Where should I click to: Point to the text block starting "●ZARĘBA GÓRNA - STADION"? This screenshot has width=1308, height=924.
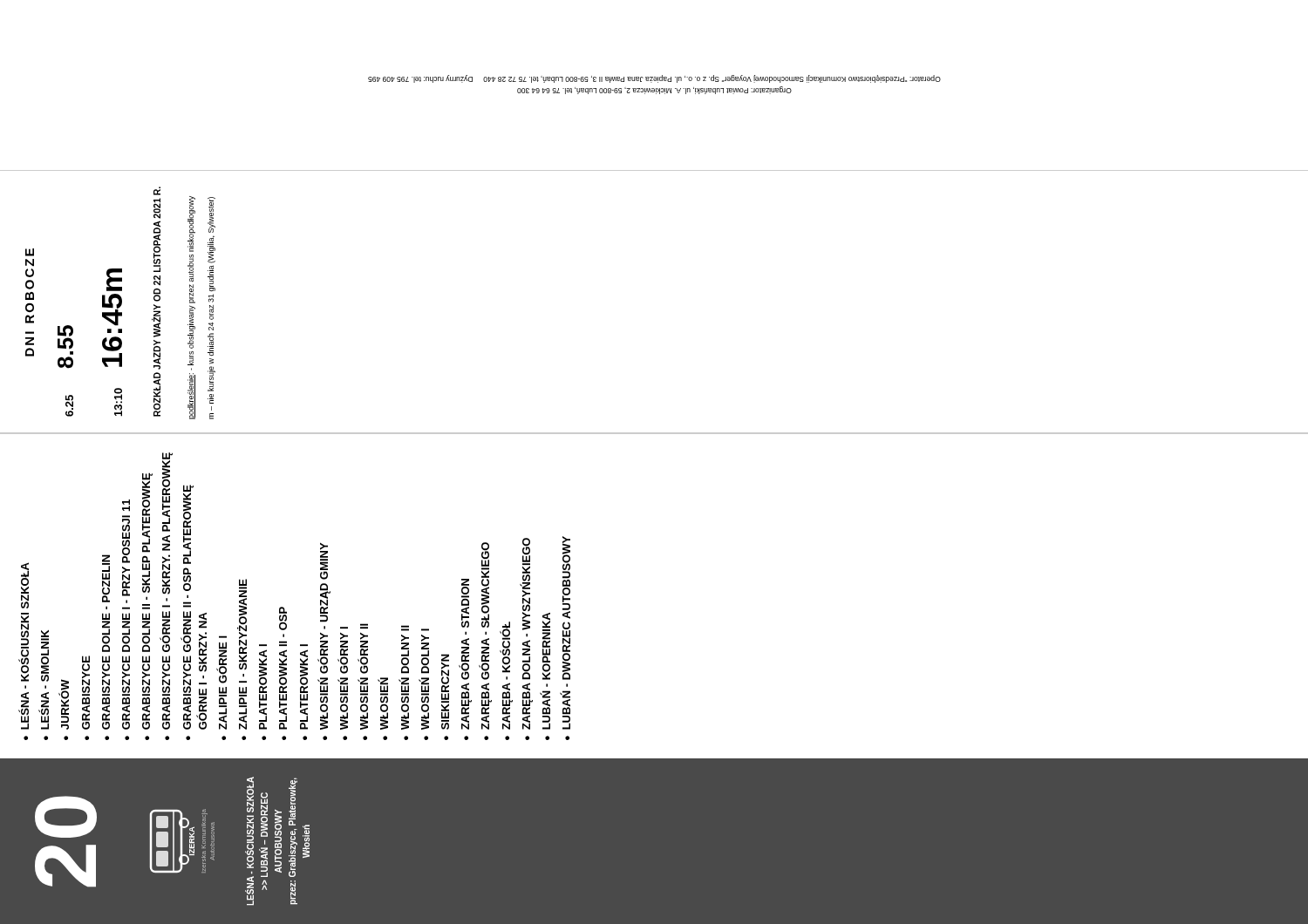(x=466, y=659)
